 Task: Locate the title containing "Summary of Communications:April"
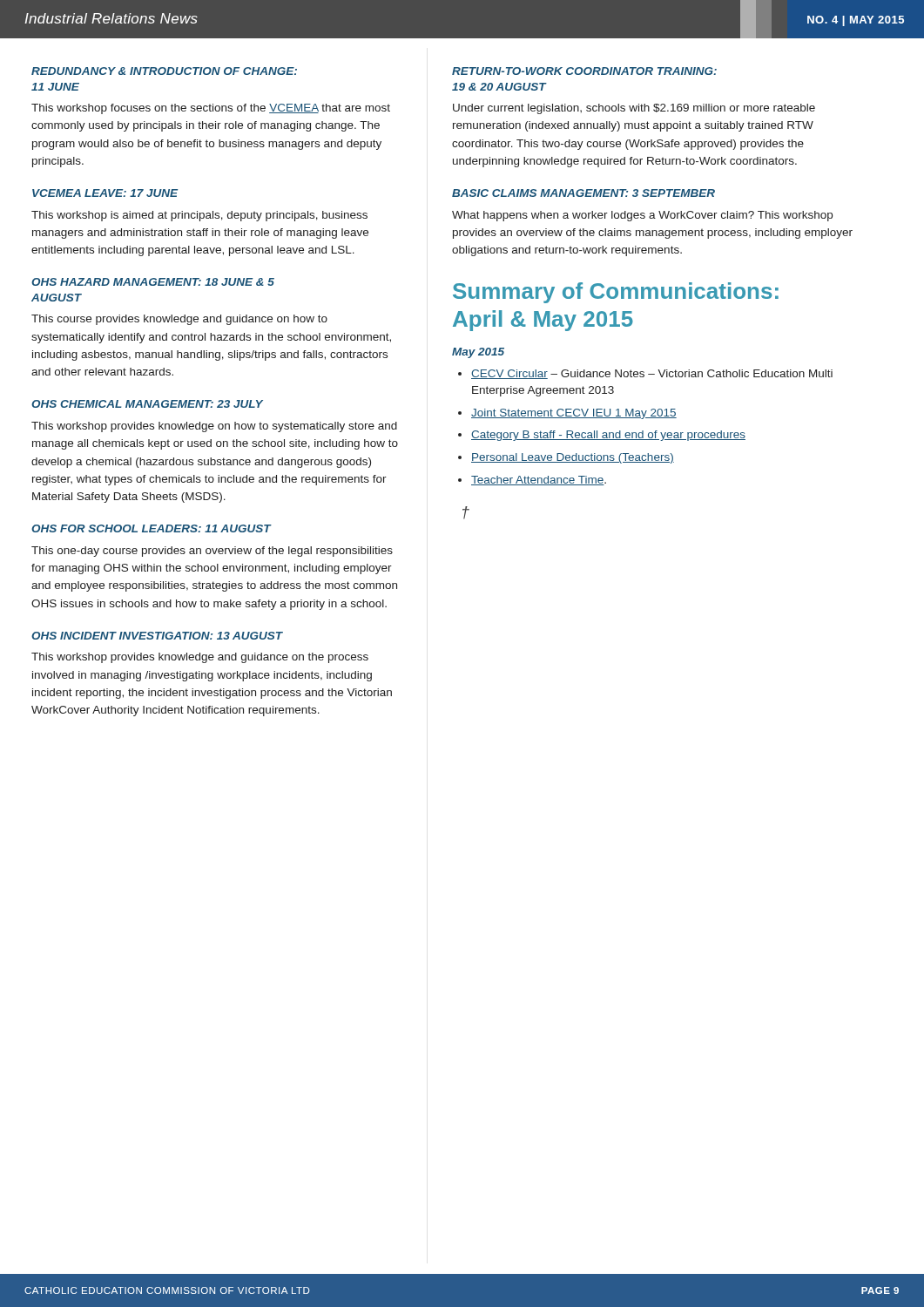coord(616,305)
